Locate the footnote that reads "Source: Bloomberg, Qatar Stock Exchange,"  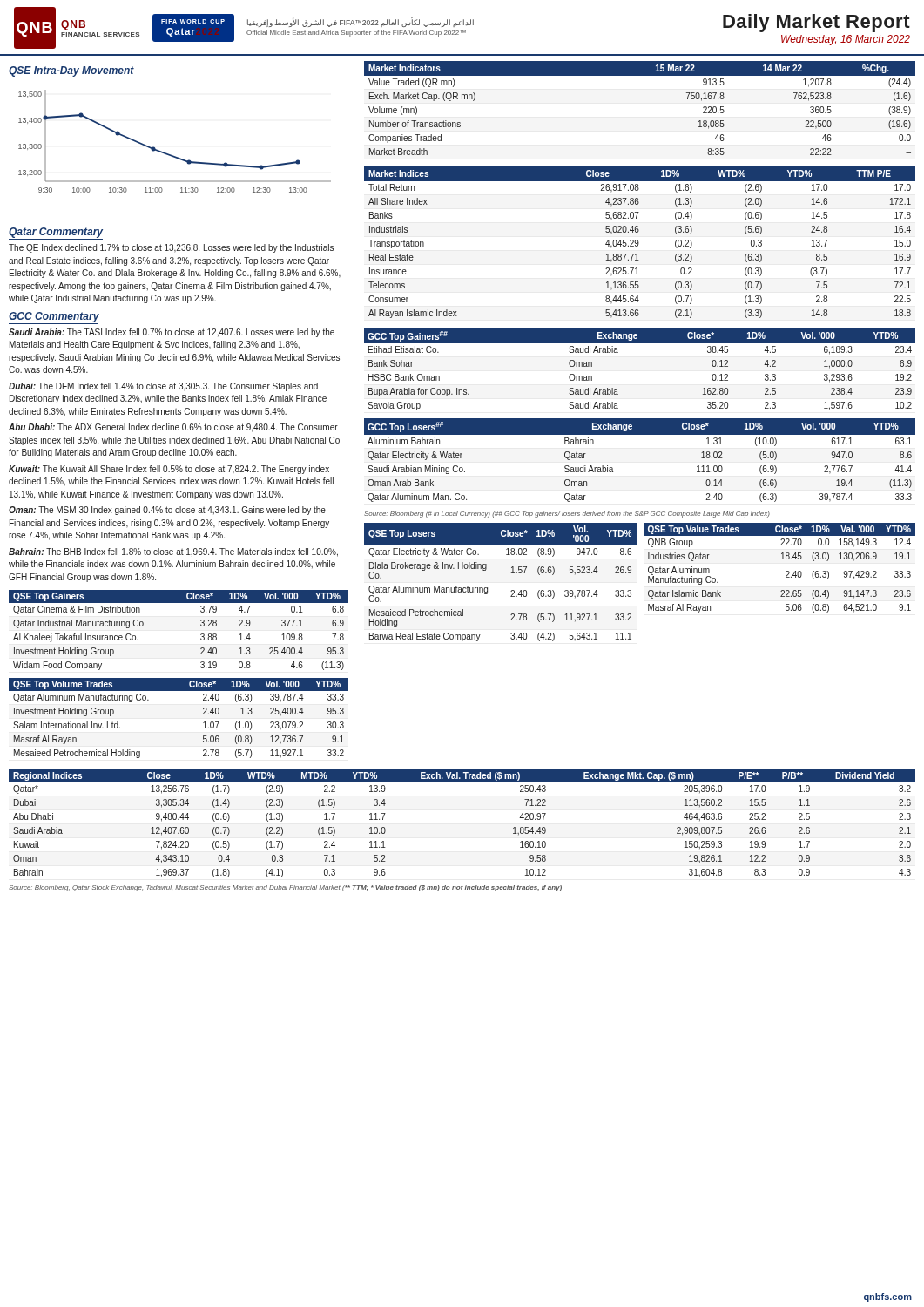[x=285, y=887]
